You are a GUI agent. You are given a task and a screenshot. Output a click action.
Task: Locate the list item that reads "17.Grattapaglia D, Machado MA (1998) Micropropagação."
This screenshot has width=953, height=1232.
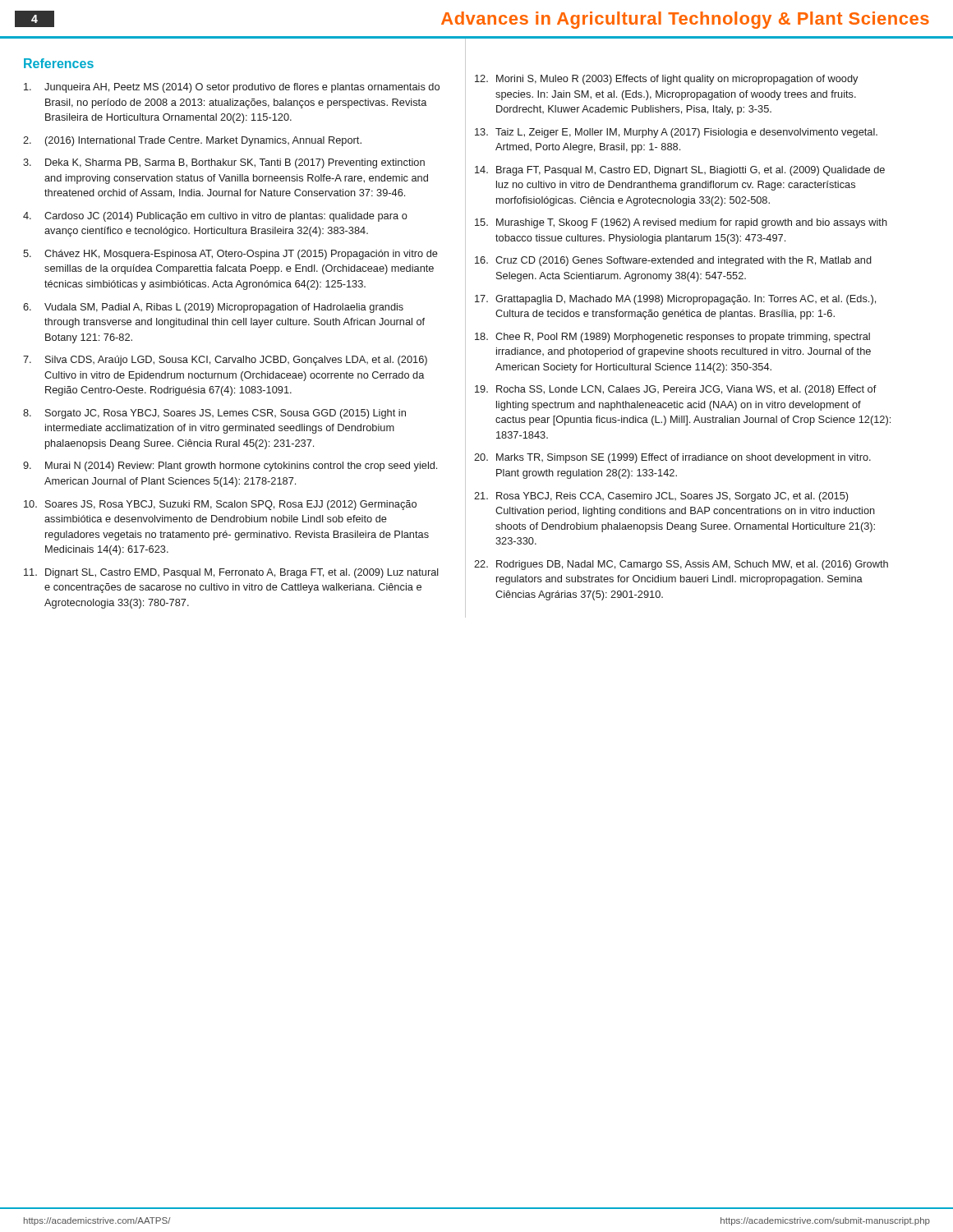[x=684, y=306]
